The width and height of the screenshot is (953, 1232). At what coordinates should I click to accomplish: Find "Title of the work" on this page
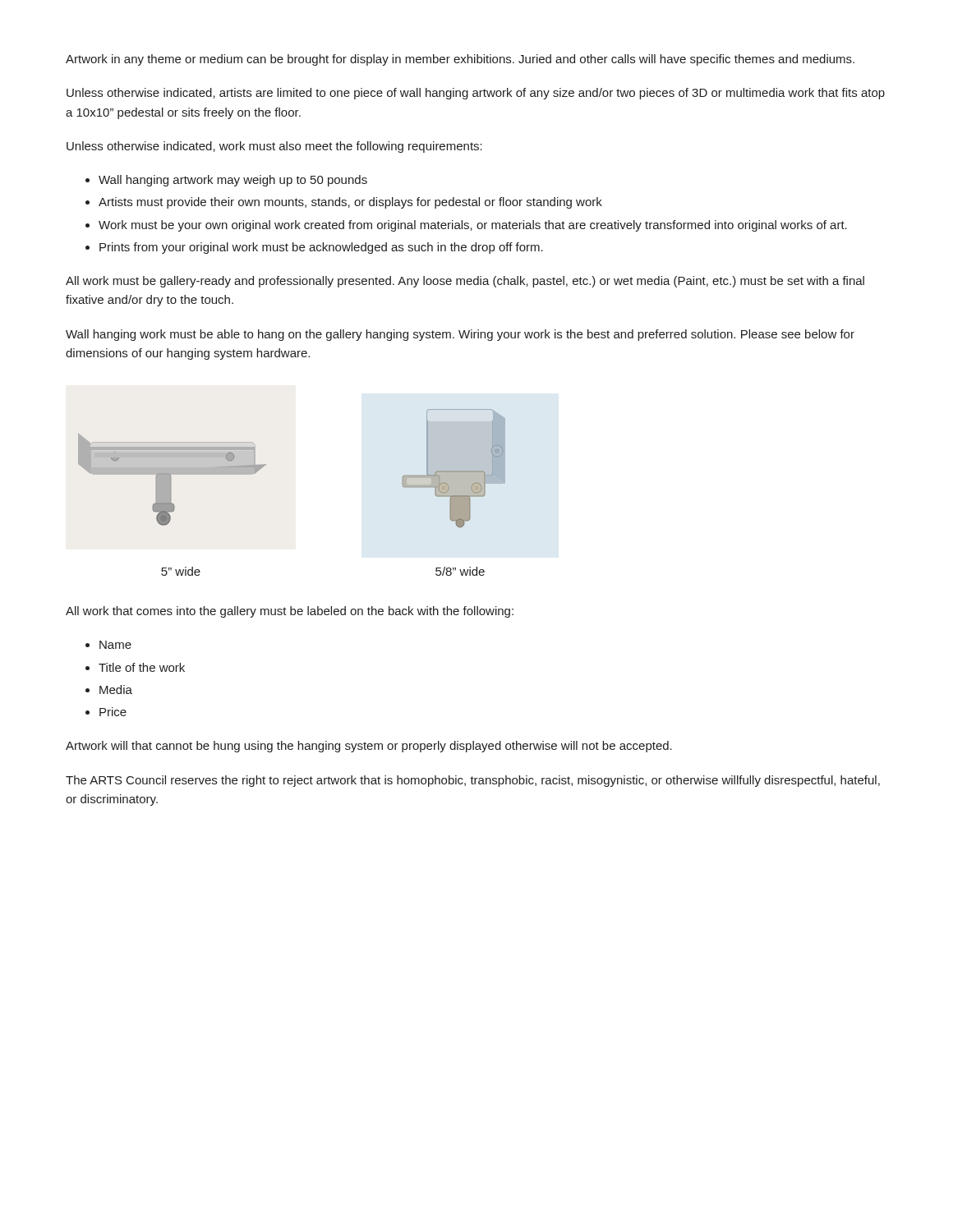(x=142, y=667)
